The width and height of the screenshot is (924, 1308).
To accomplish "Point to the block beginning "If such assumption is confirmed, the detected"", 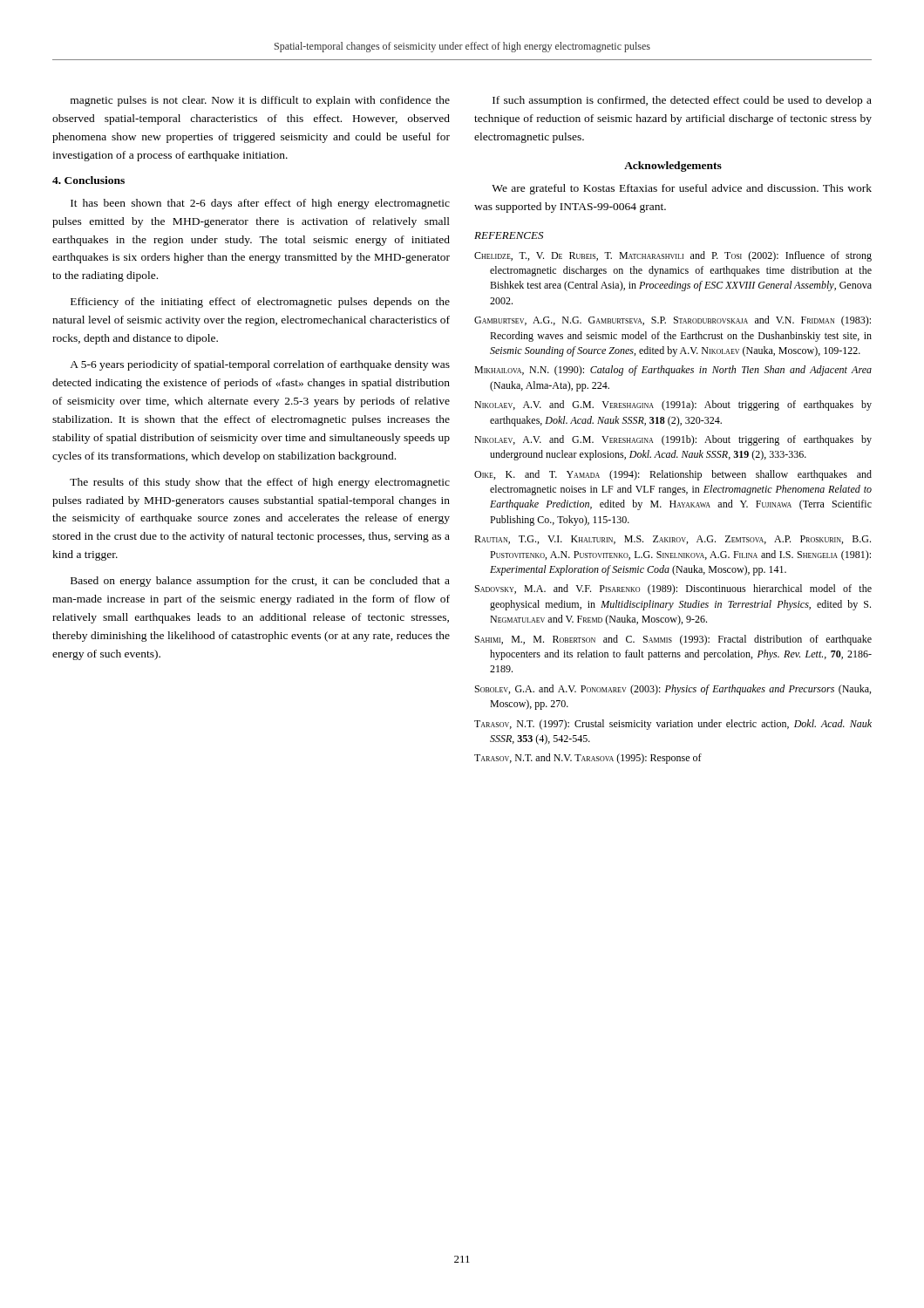I will (673, 119).
